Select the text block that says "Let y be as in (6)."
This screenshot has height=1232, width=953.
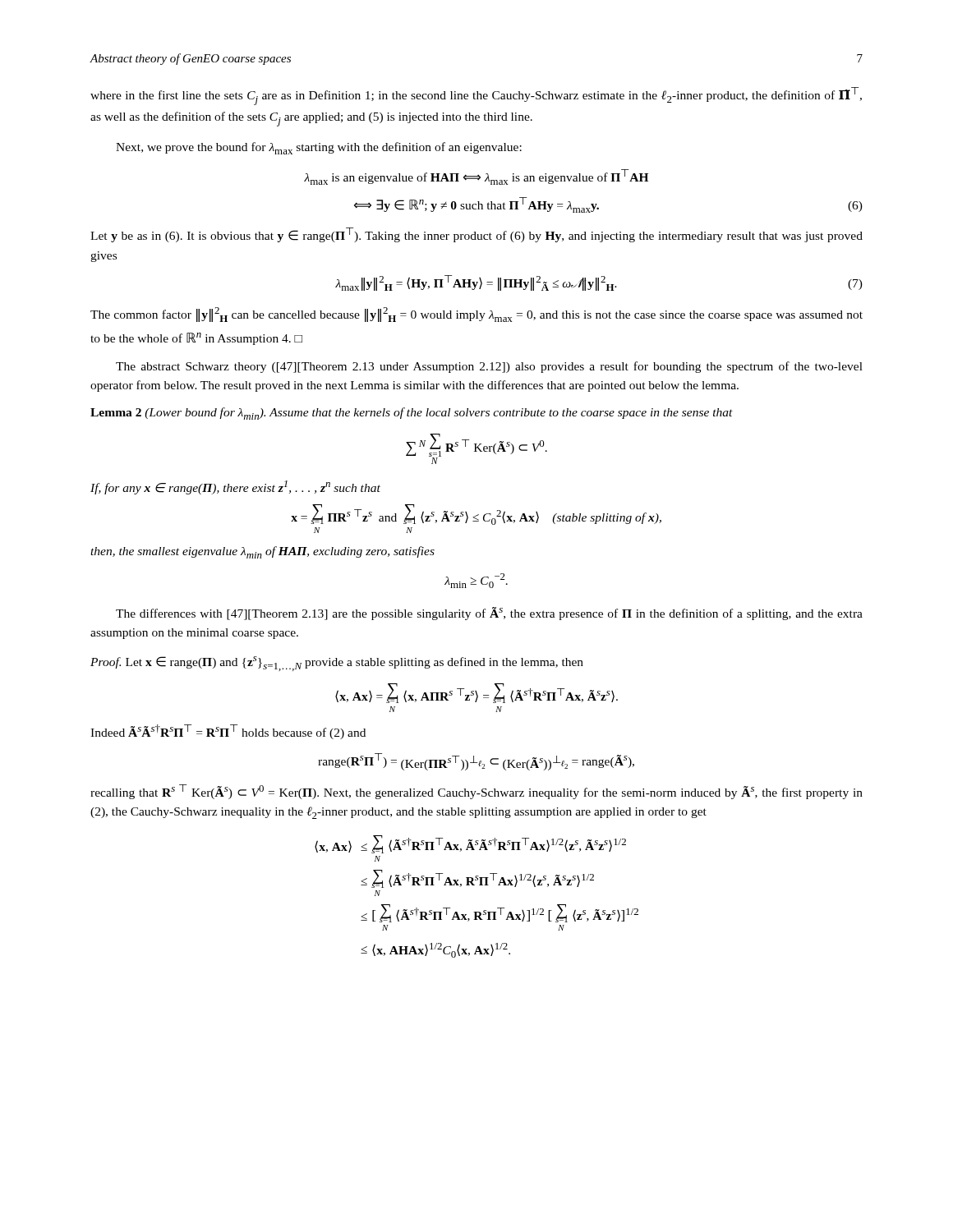point(476,244)
